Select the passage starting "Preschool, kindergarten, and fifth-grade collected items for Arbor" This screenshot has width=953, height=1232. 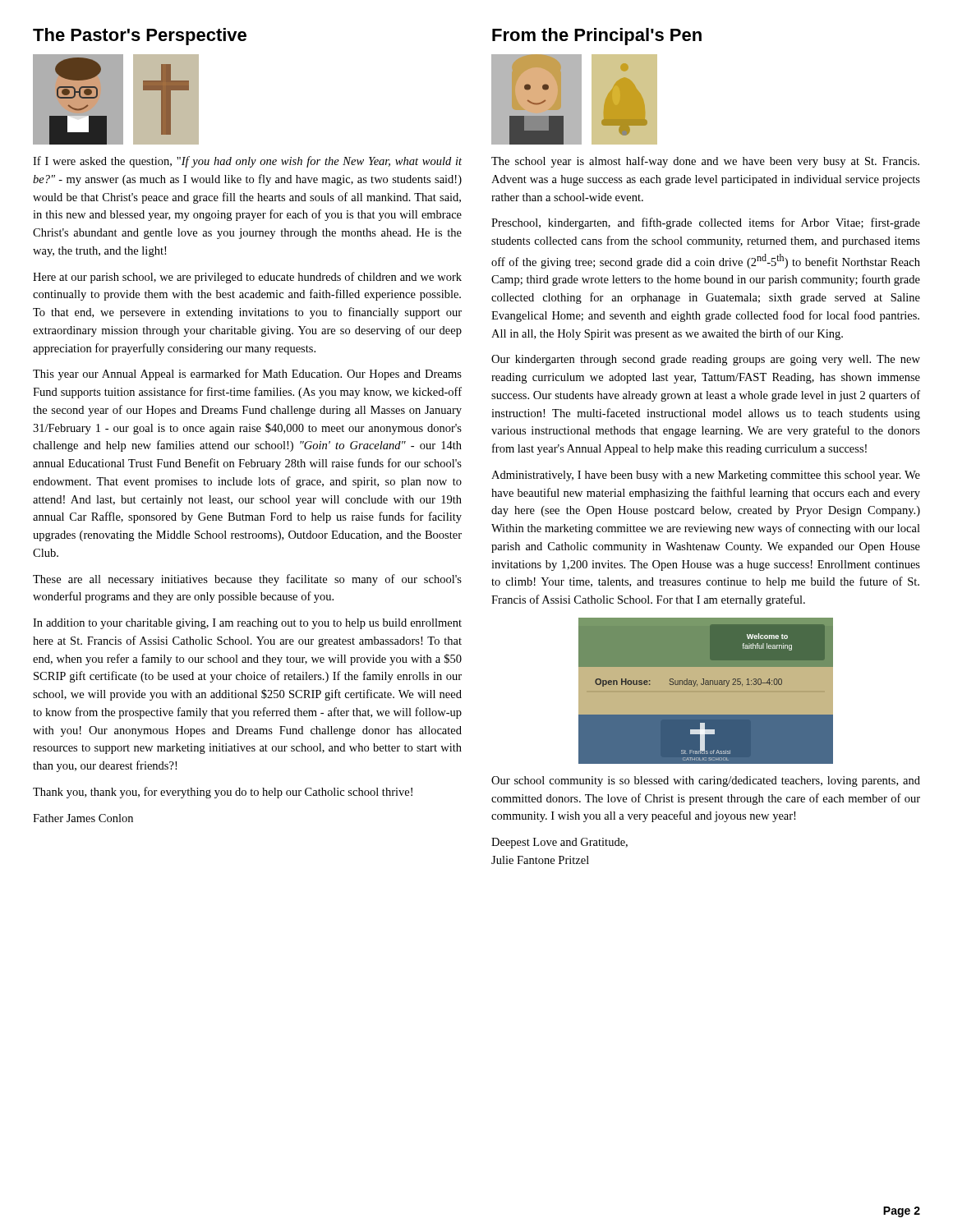click(x=706, y=279)
